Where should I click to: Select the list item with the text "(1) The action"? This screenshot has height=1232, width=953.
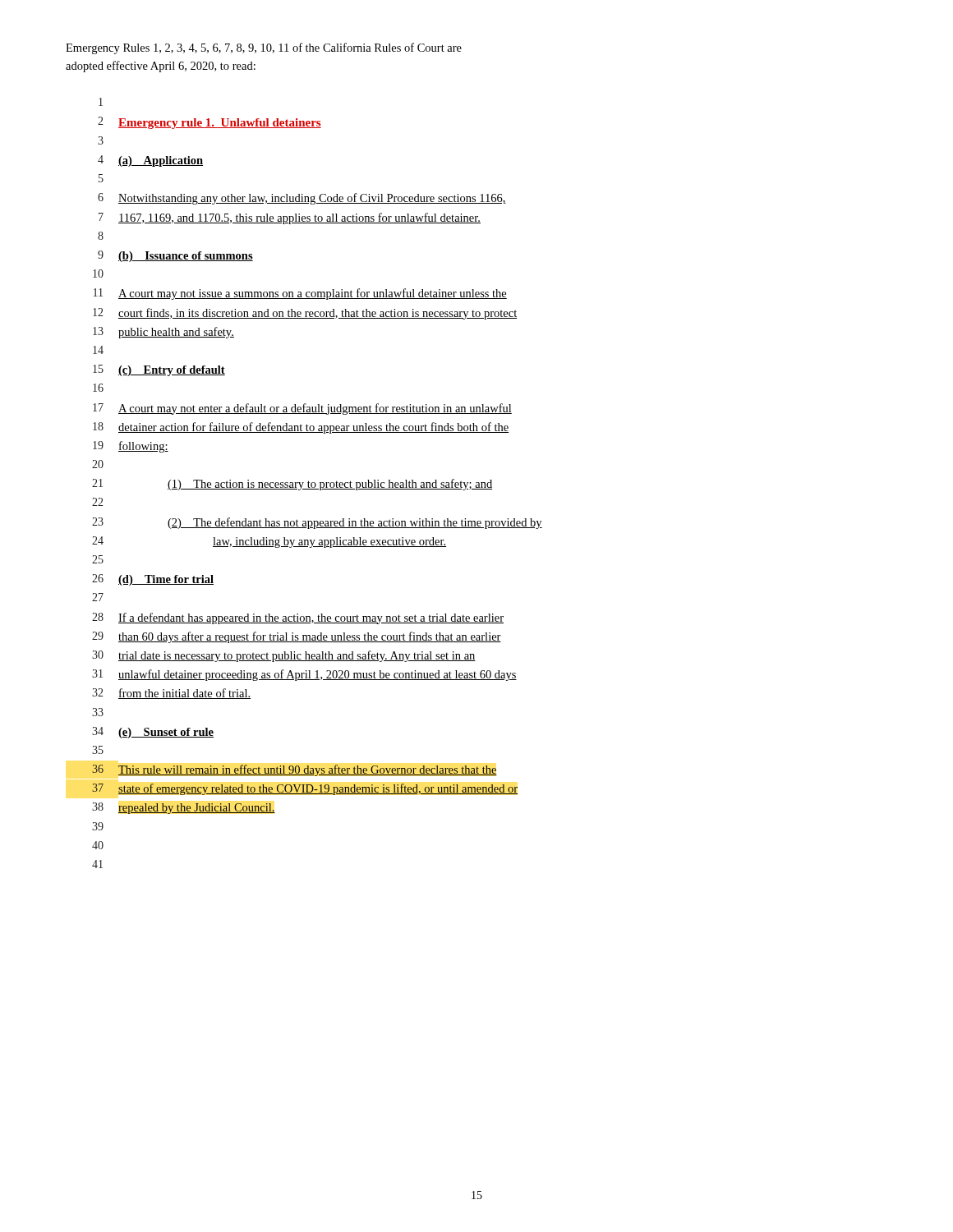330,484
